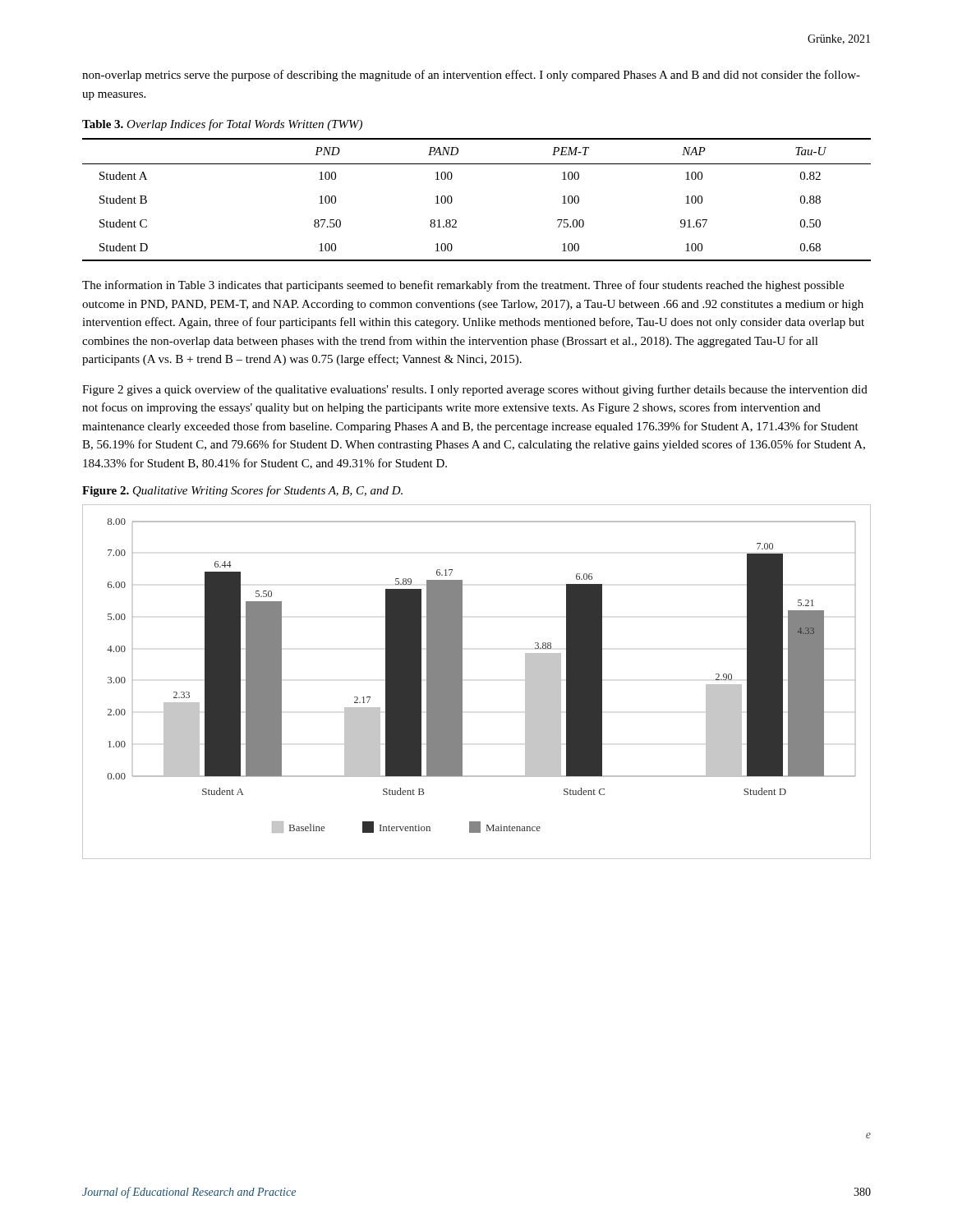This screenshot has width=953, height=1232.
Task: Find the table that mentions "Student D"
Action: 476,200
